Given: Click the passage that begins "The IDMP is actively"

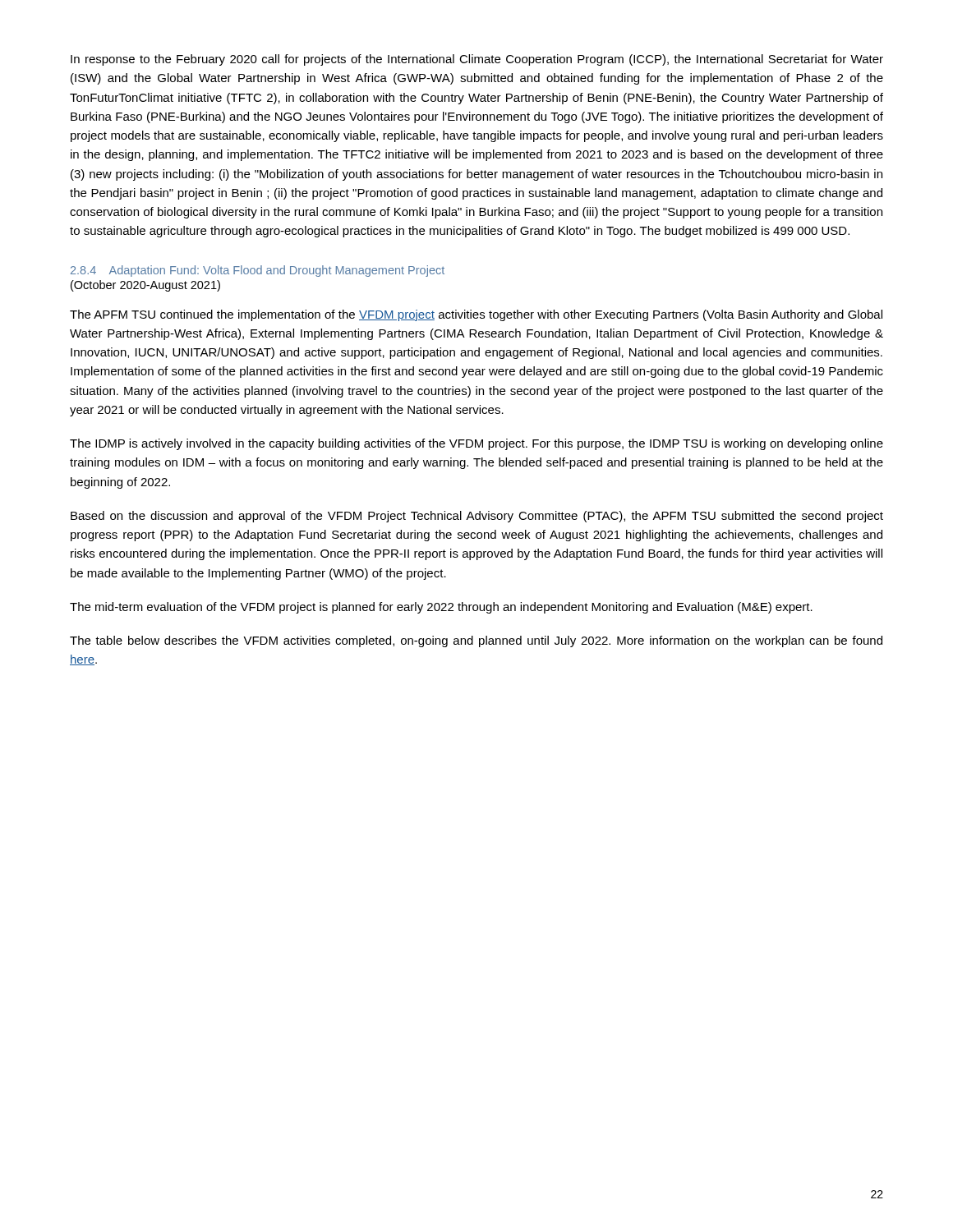Looking at the screenshot, I should pos(476,462).
